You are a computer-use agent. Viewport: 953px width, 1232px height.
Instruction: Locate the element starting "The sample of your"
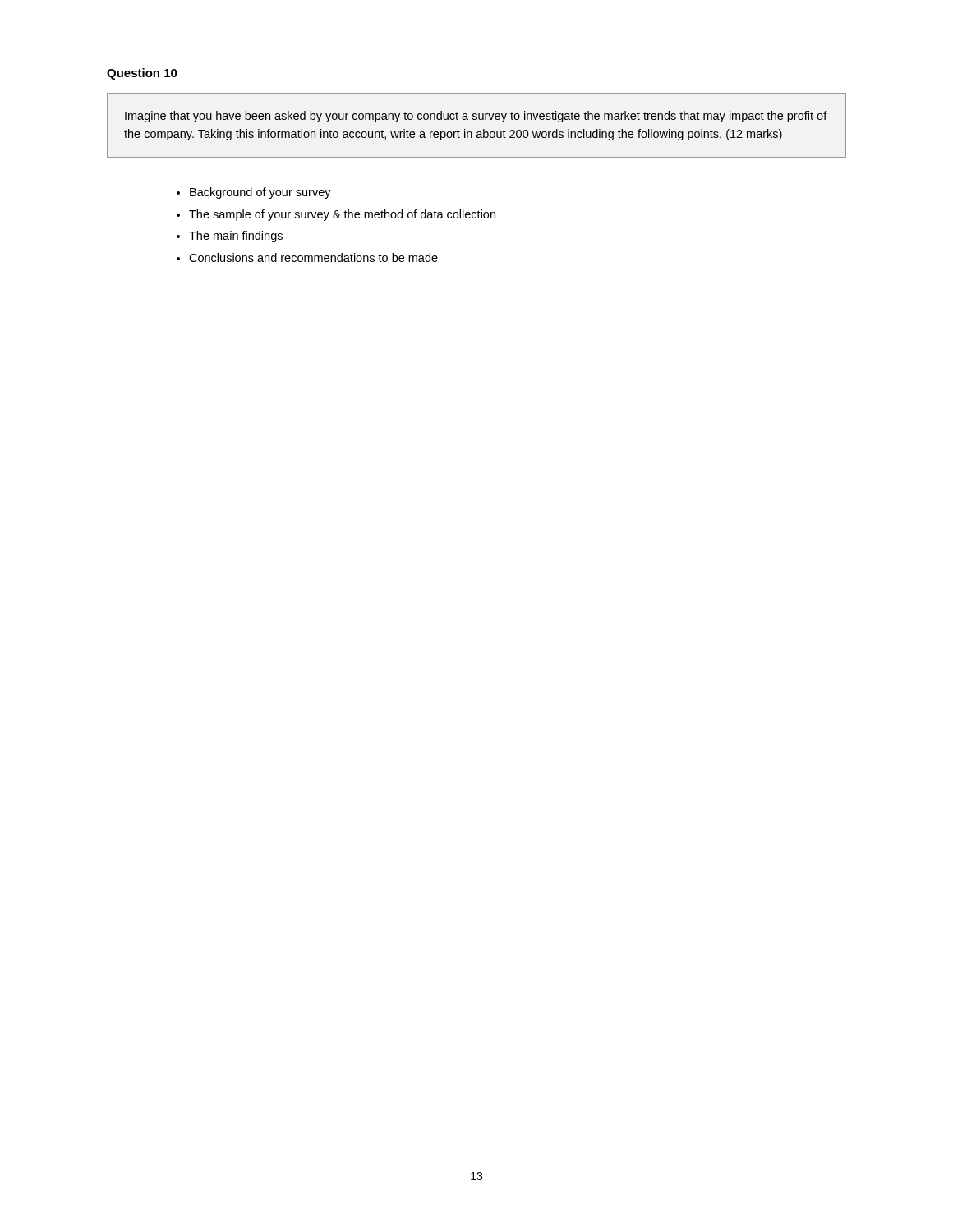coord(343,214)
